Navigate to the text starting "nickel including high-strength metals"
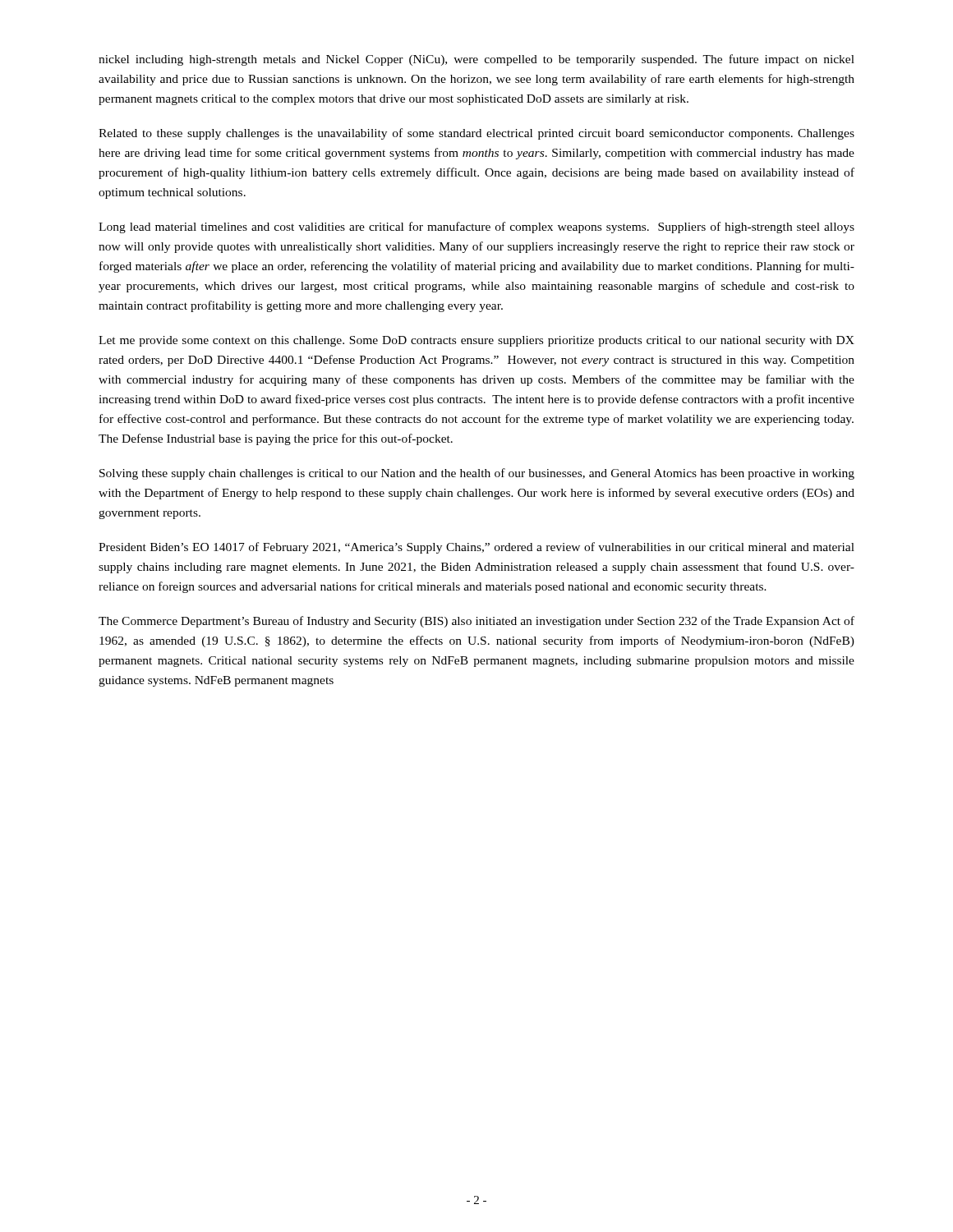The height and width of the screenshot is (1232, 953). coord(476,78)
